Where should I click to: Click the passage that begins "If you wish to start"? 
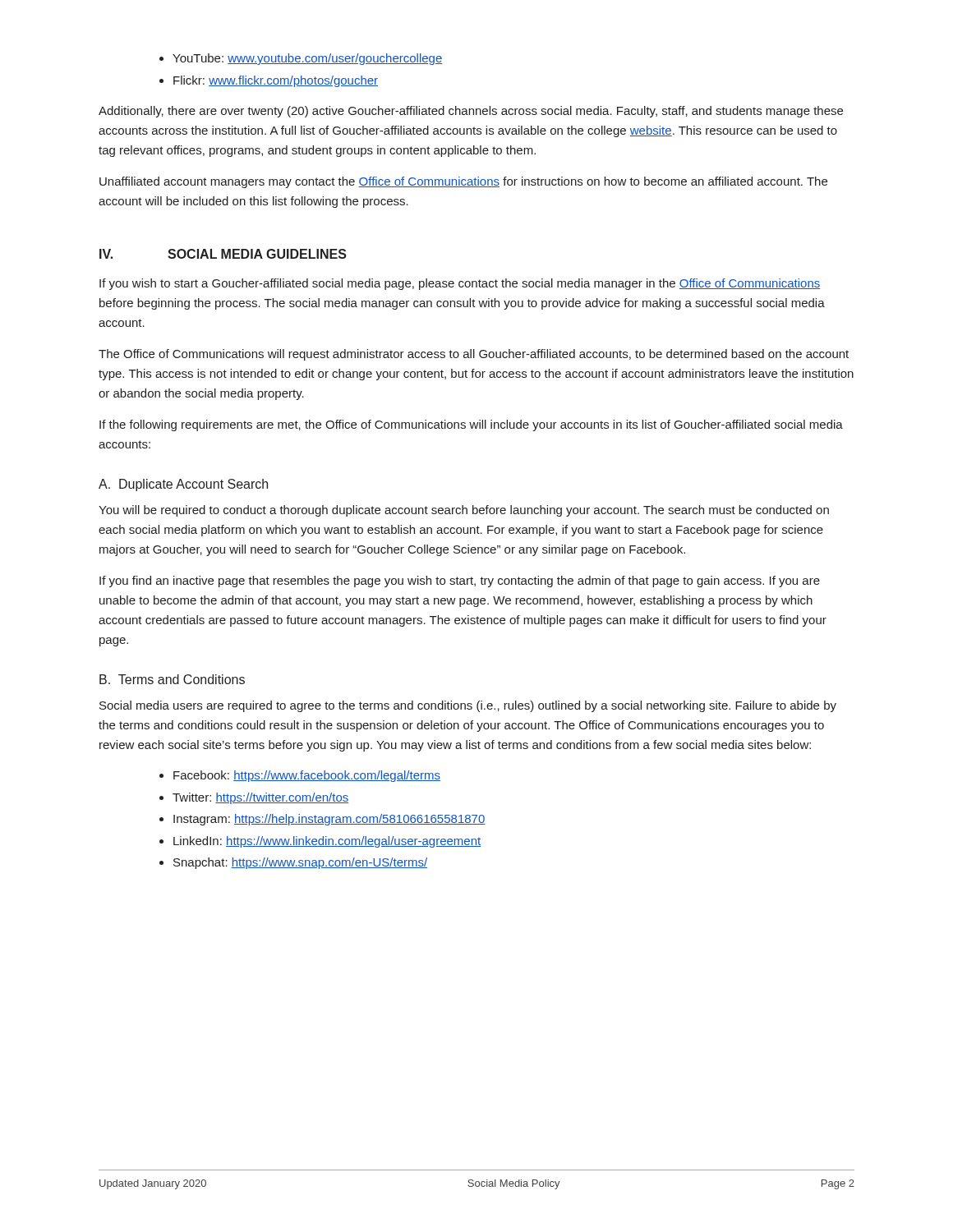coord(461,303)
